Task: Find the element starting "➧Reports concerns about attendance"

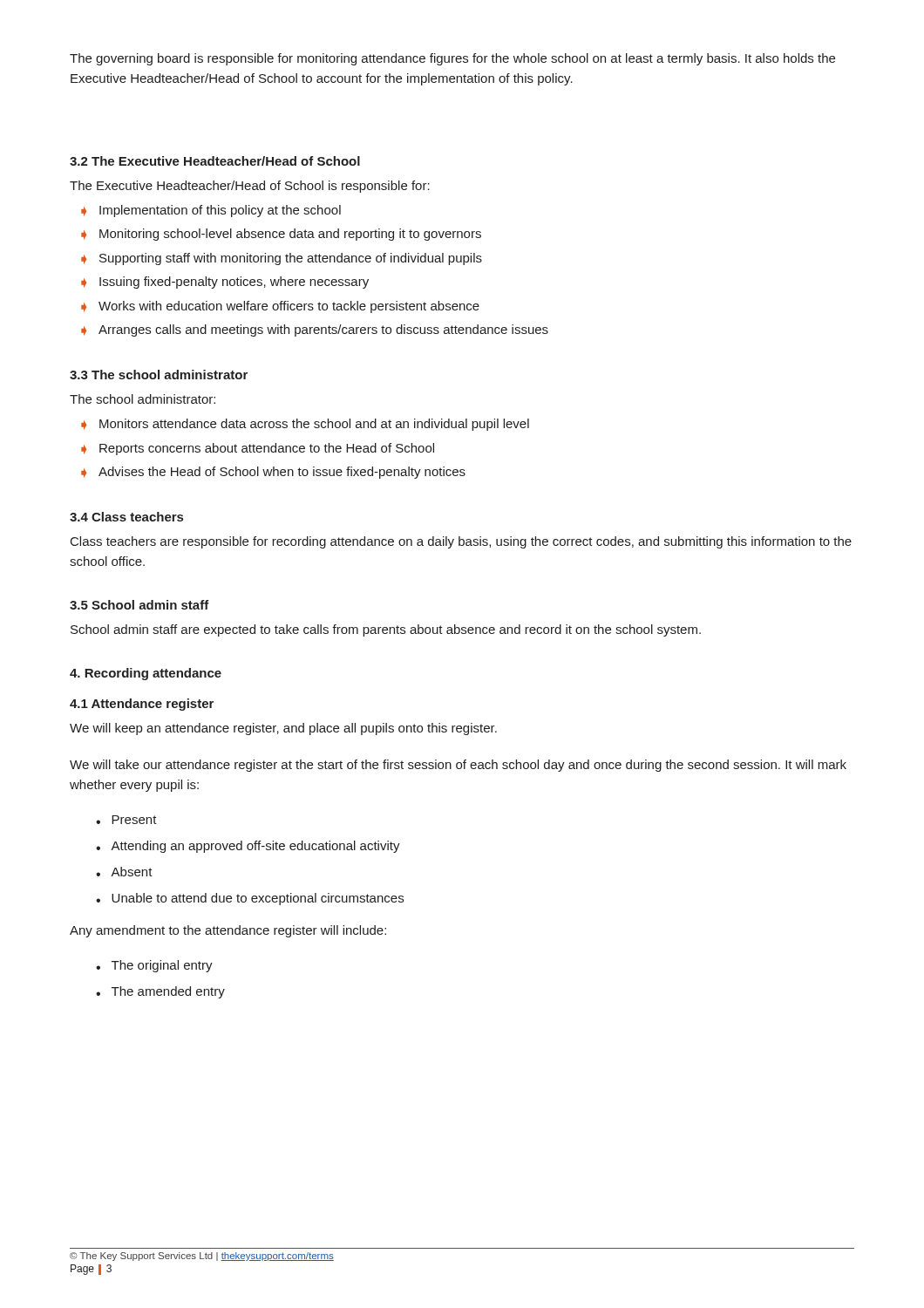Action: tap(257, 448)
